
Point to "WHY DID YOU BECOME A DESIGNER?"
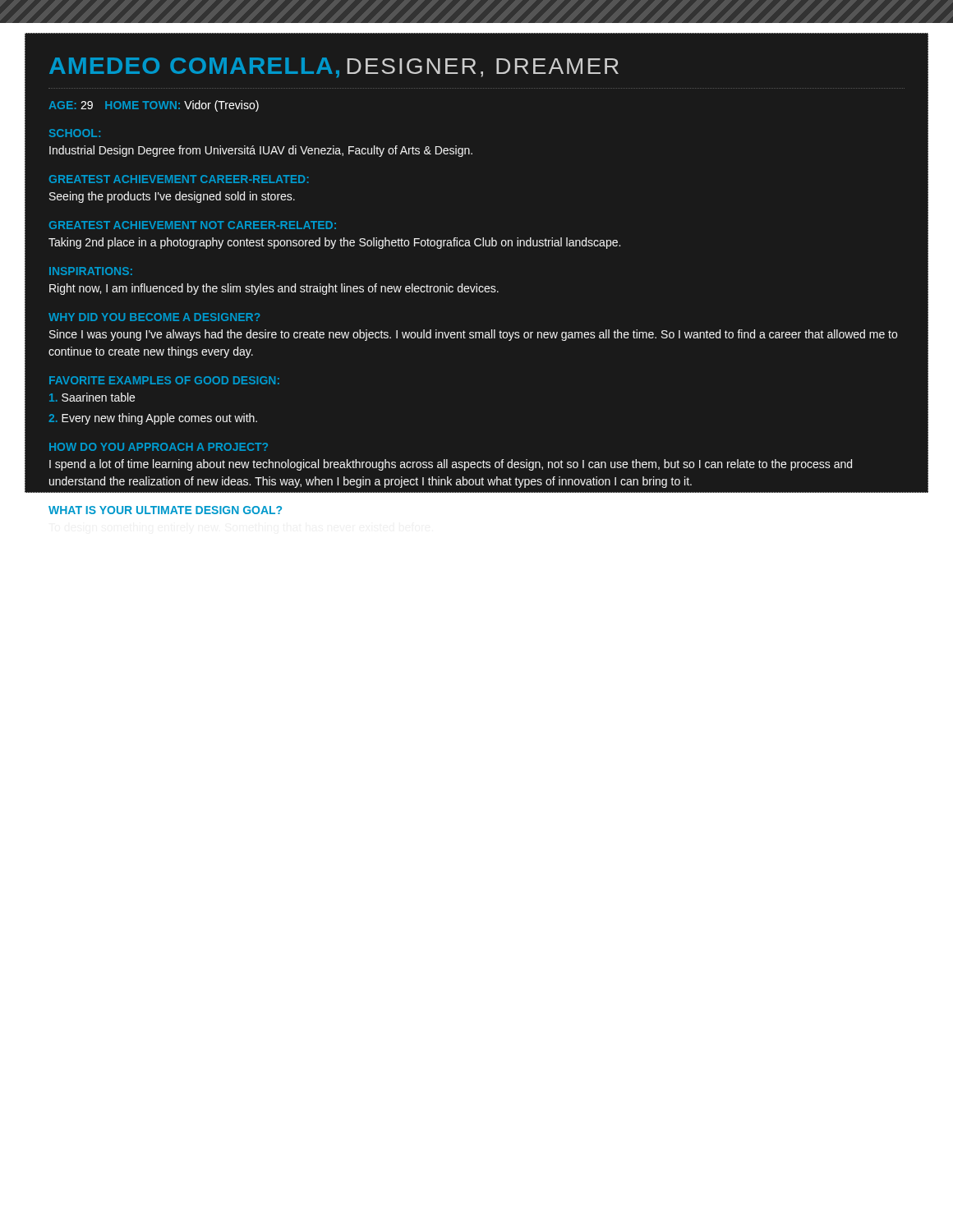pyautogui.click(x=154, y=317)
